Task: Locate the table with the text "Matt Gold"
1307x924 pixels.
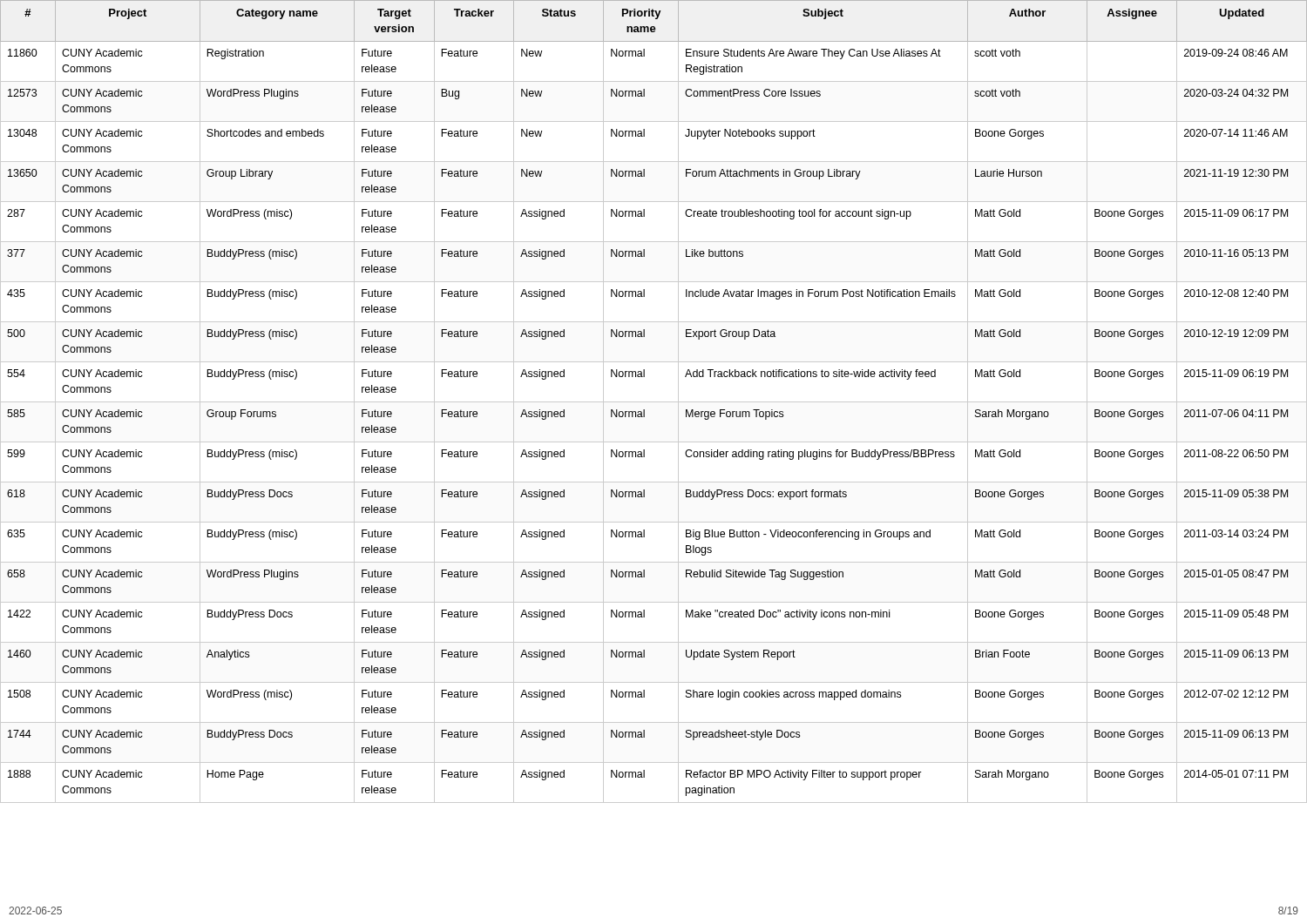Action: pos(654,402)
